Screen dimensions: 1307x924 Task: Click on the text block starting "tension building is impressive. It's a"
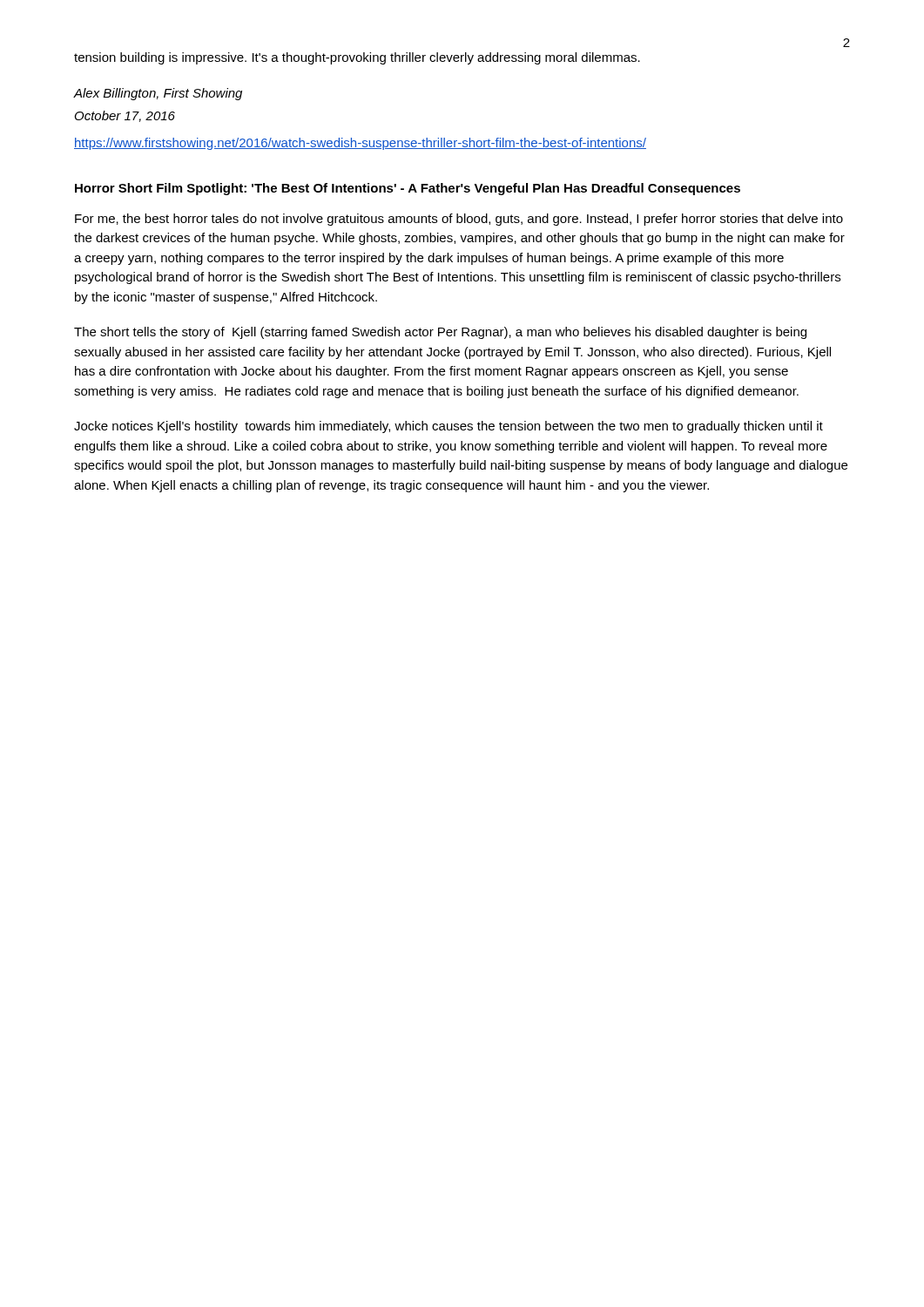[357, 57]
